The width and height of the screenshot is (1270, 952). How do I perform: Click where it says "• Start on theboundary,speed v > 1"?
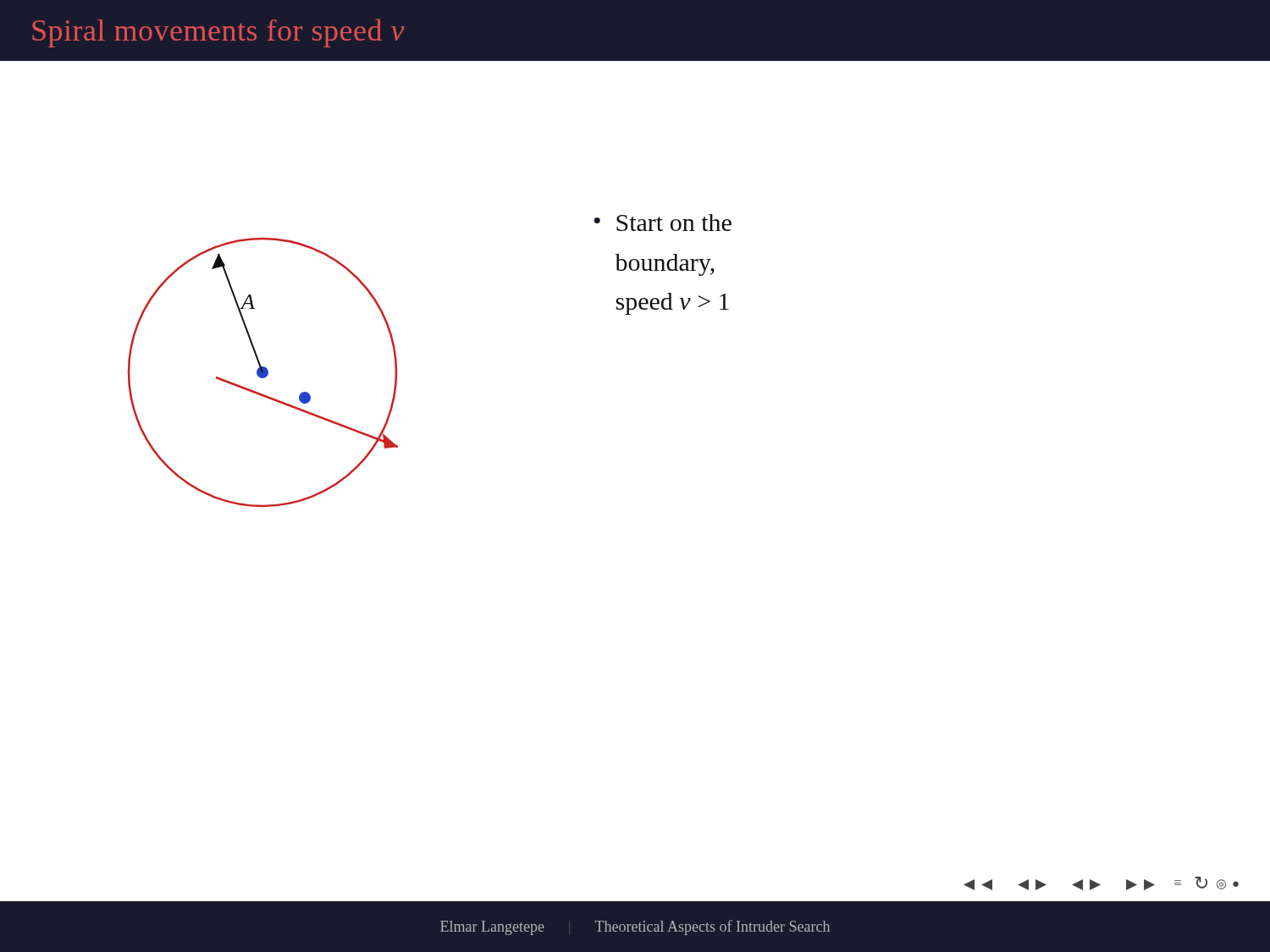(662, 262)
